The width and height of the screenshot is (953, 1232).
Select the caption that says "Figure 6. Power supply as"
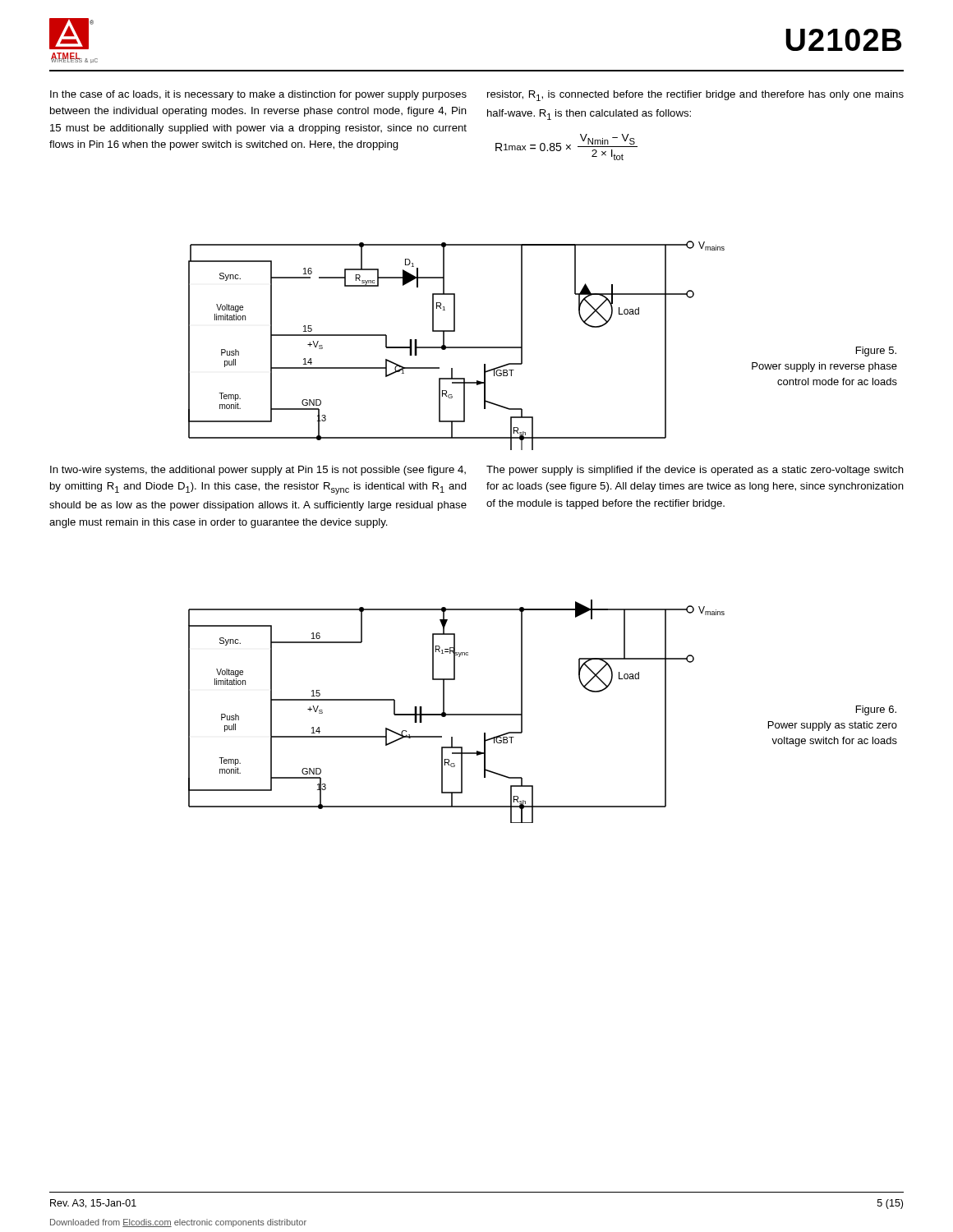coord(832,725)
